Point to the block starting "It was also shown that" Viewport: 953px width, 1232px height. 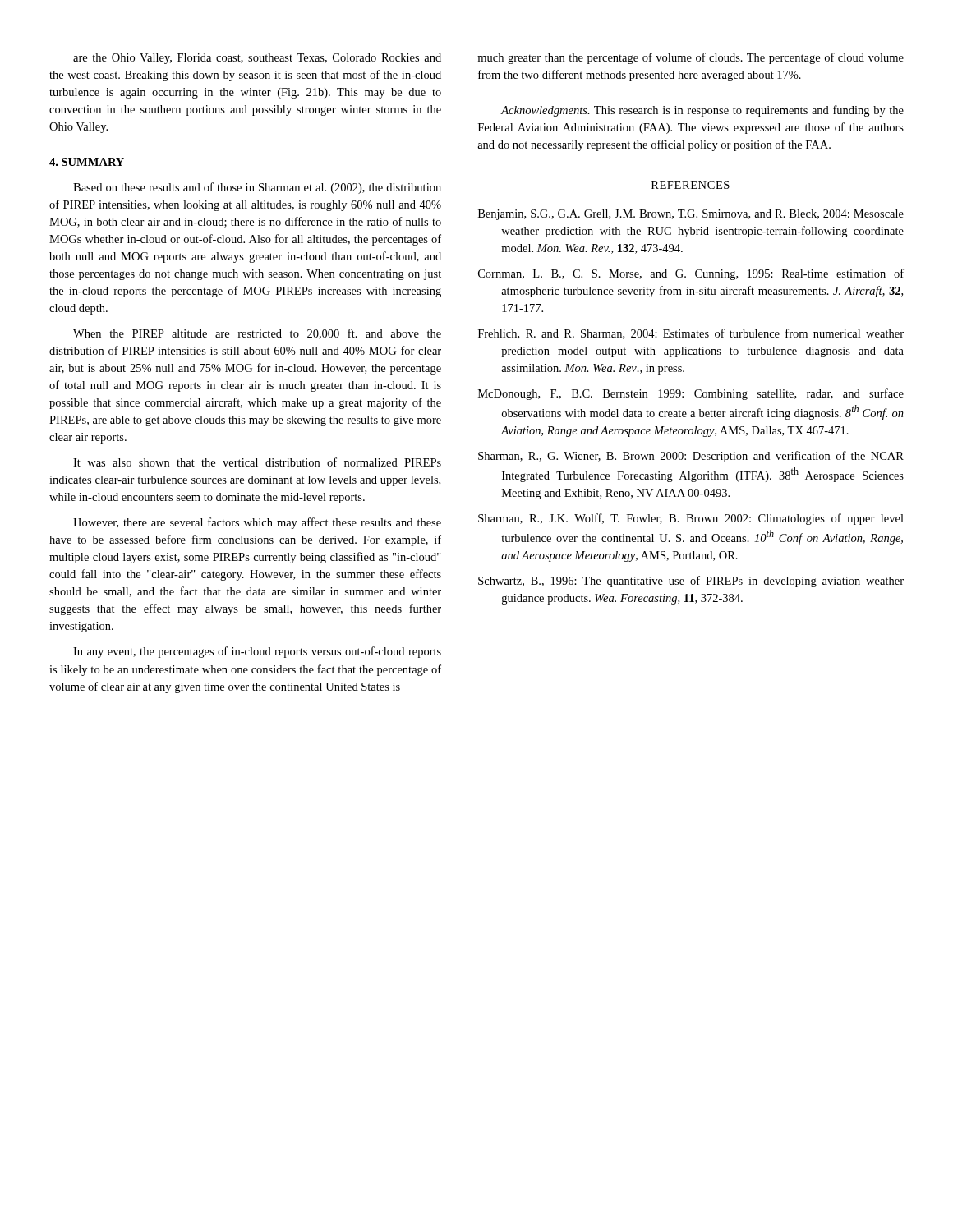pos(245,480)
